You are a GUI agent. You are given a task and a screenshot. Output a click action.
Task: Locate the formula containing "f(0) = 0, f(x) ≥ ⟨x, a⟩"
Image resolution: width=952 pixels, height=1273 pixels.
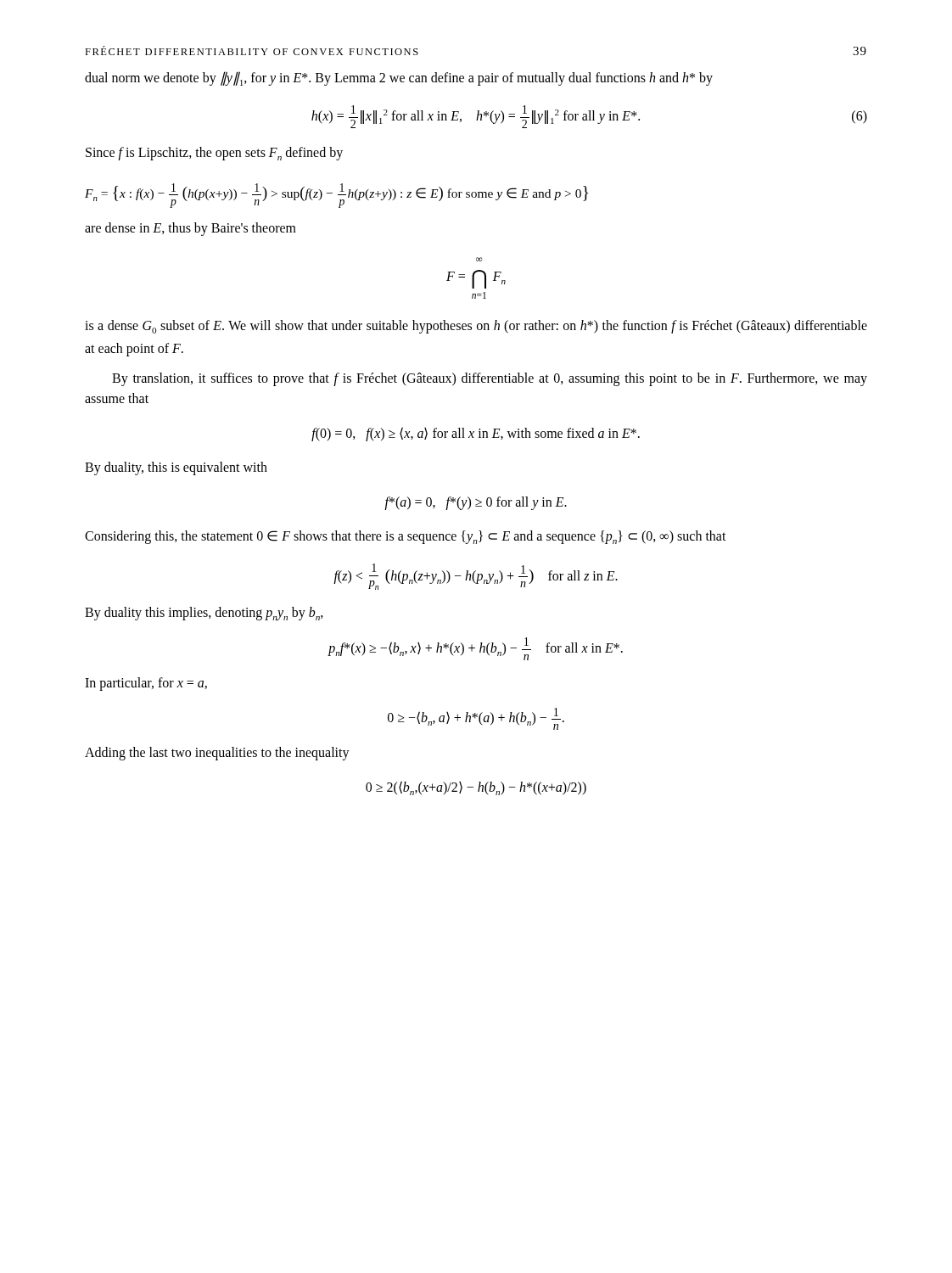pyautogui.click(x=476, y=434)
